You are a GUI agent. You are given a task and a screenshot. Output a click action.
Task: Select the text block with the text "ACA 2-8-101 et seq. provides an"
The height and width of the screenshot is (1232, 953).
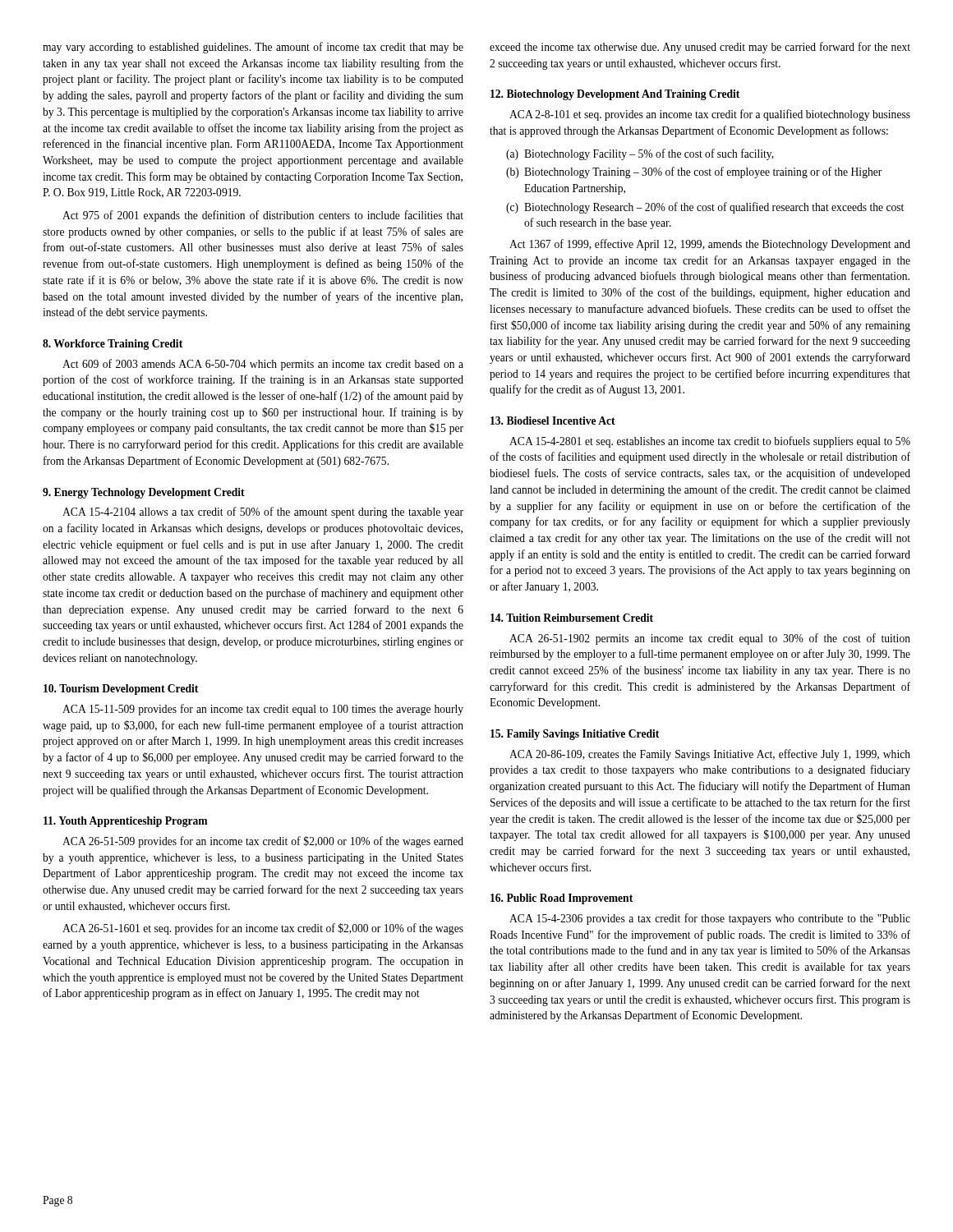tap(700, 123)
